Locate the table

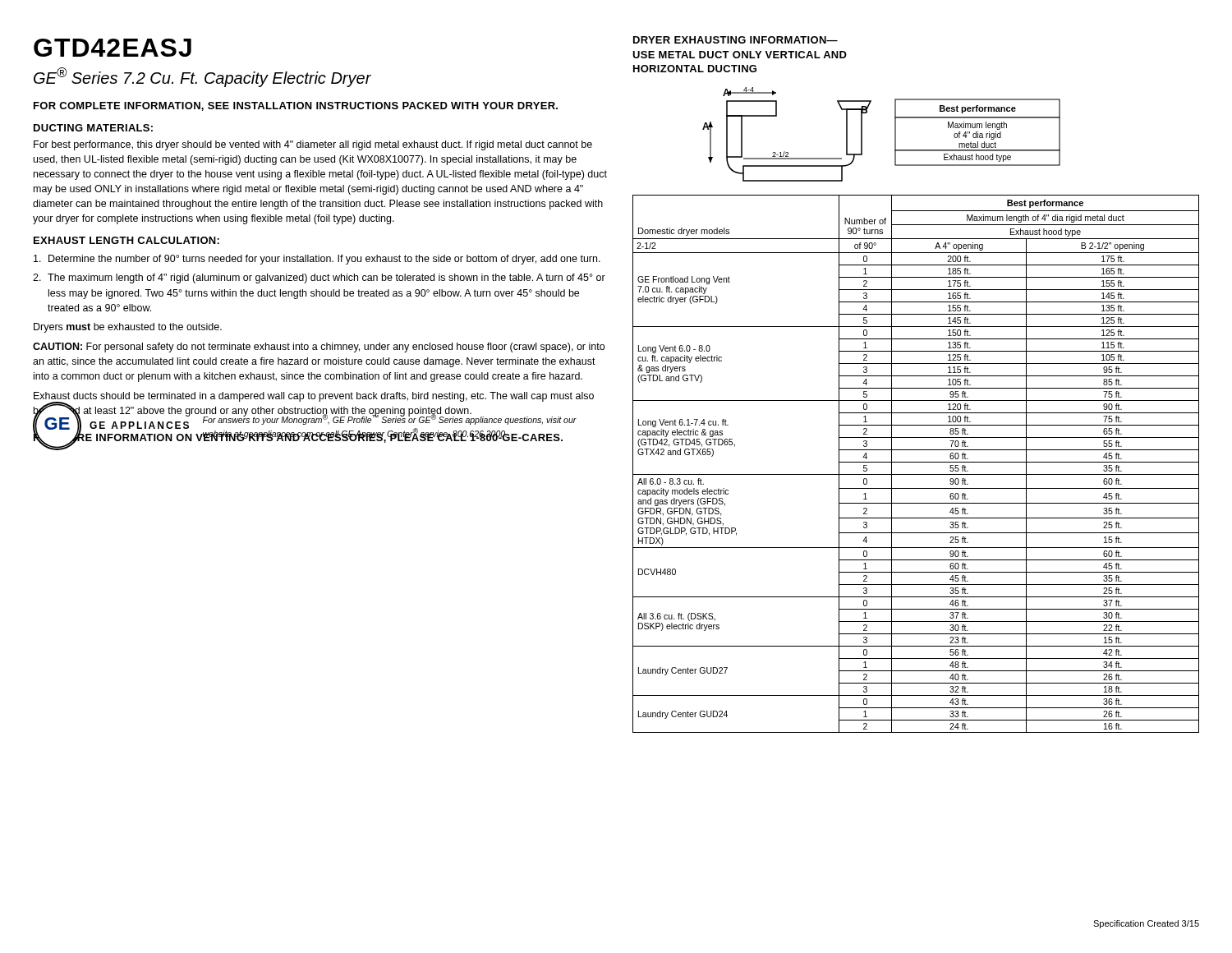pyautogui.click(x=916, y=463)
